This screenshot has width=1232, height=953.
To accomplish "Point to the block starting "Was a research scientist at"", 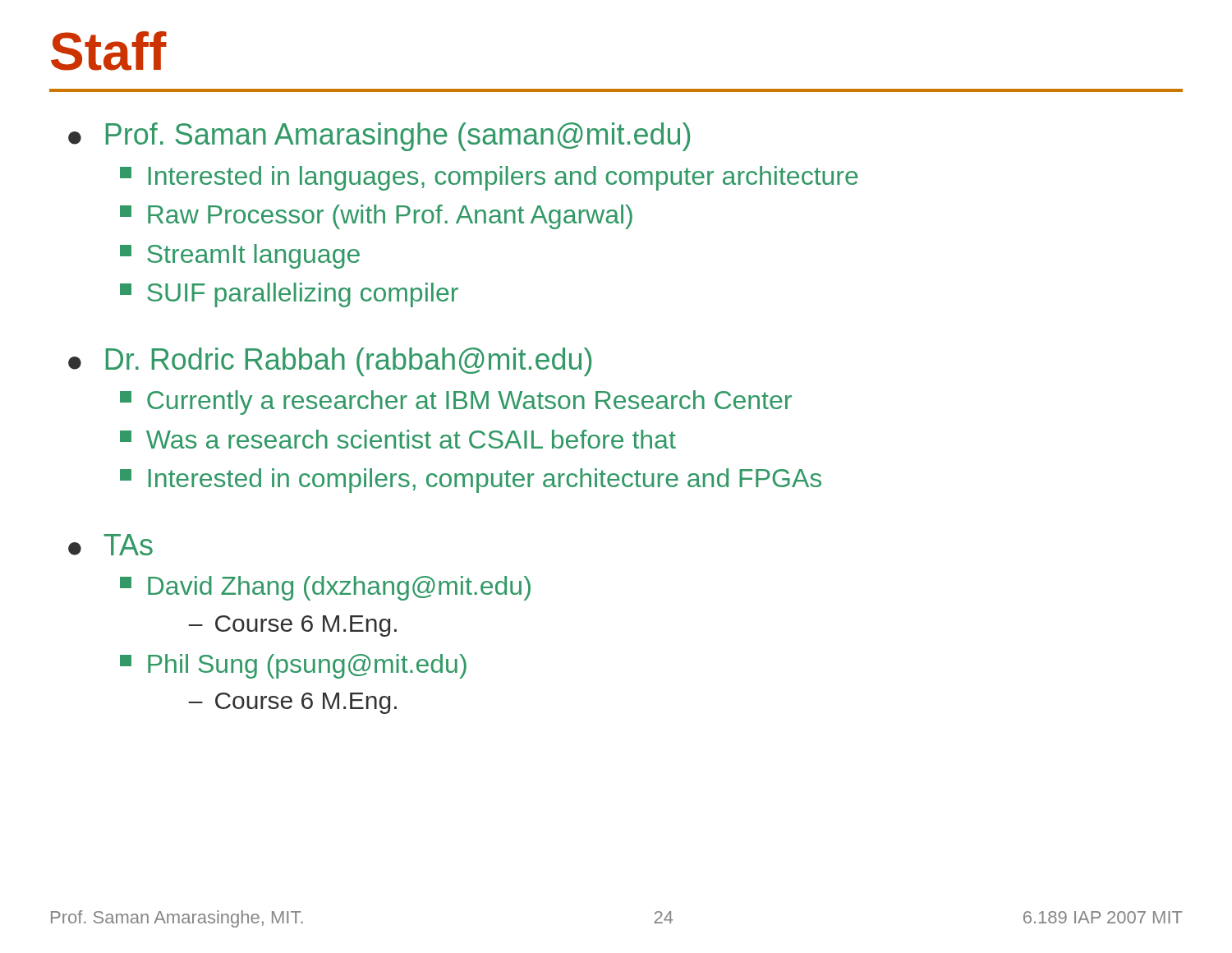I will pyautogui.click(x=398, y=440).
